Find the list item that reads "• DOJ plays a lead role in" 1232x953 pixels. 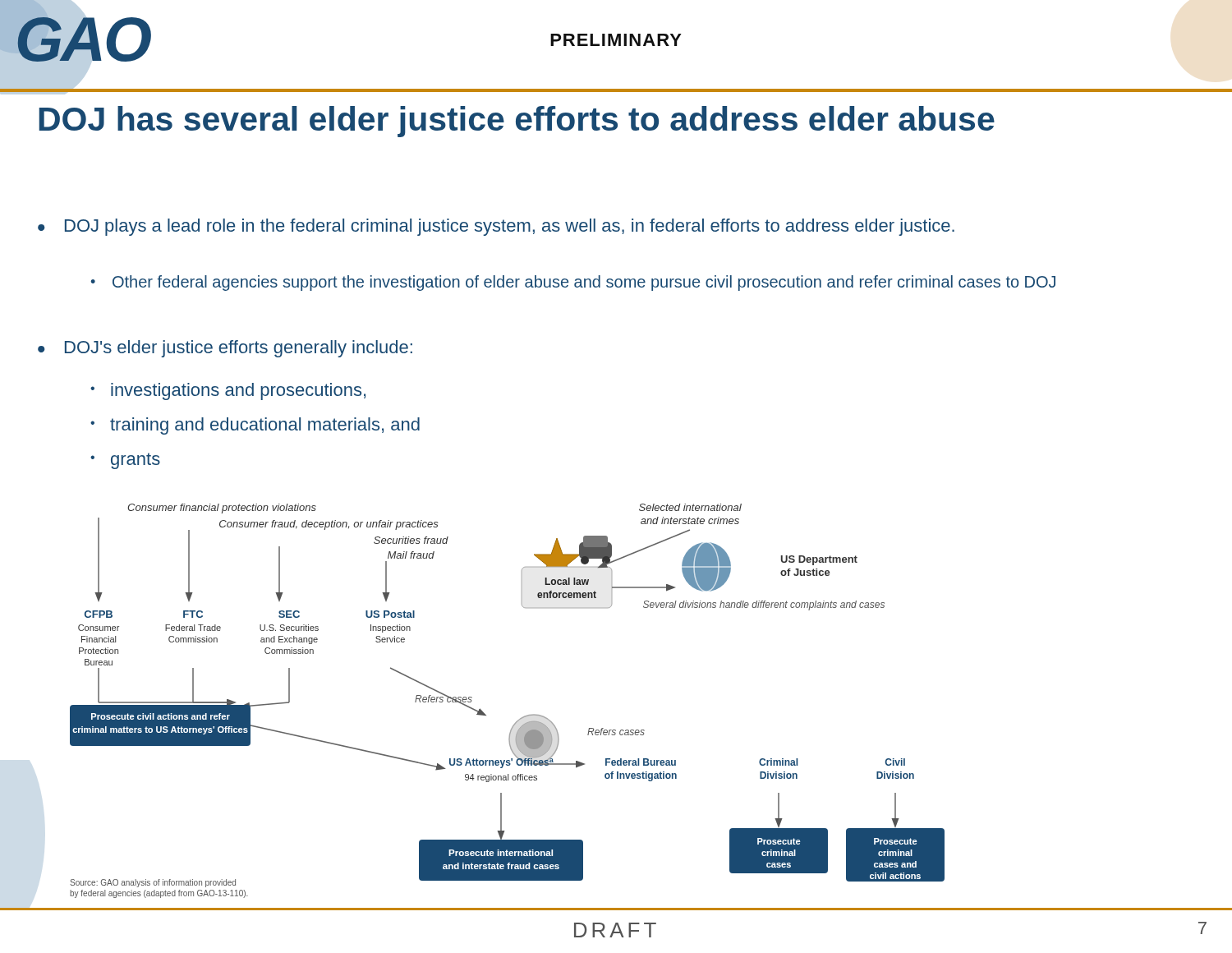tap(610, 226)
